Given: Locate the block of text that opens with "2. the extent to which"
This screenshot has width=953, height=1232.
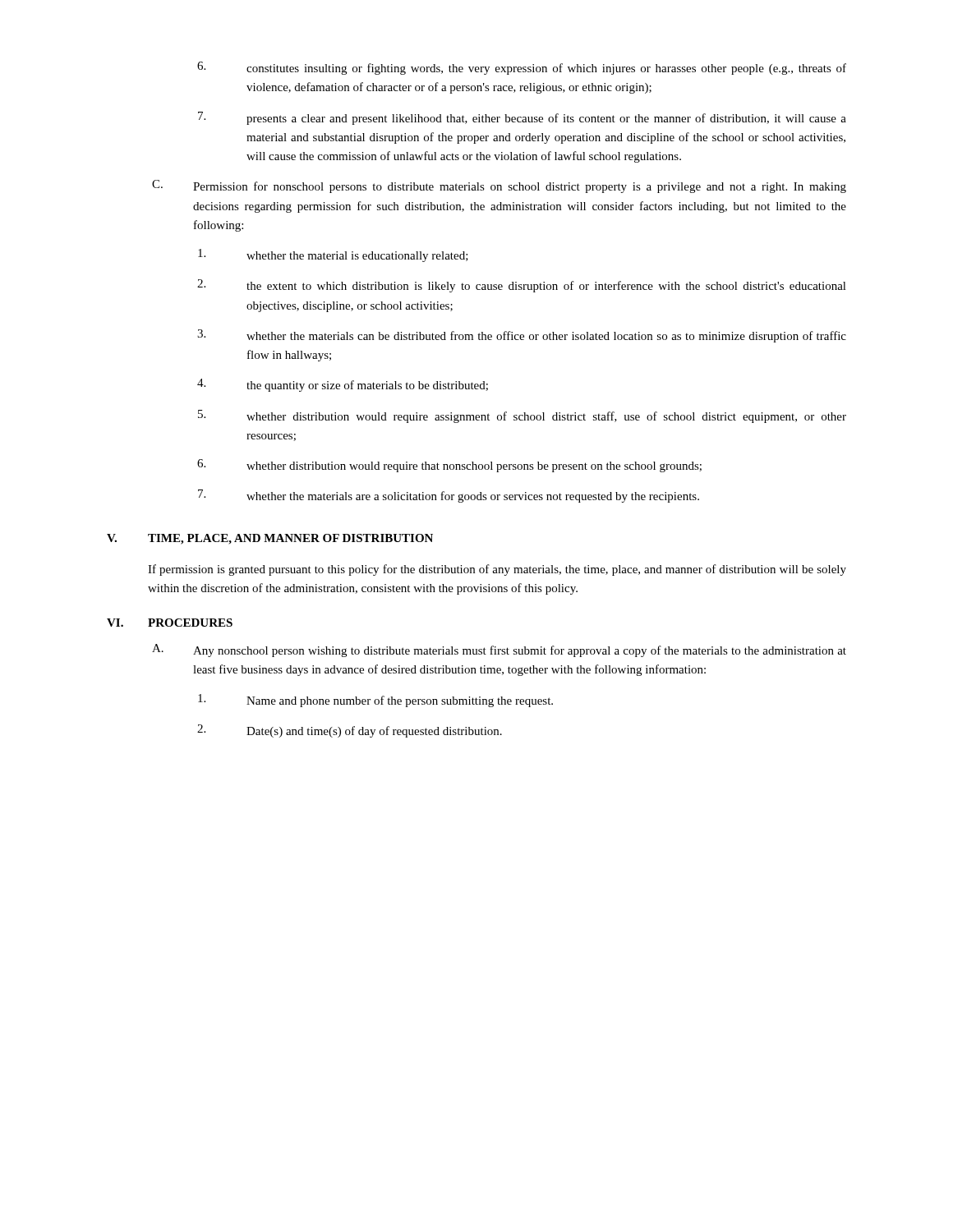Looking at the screenshot, I should 522,296.
